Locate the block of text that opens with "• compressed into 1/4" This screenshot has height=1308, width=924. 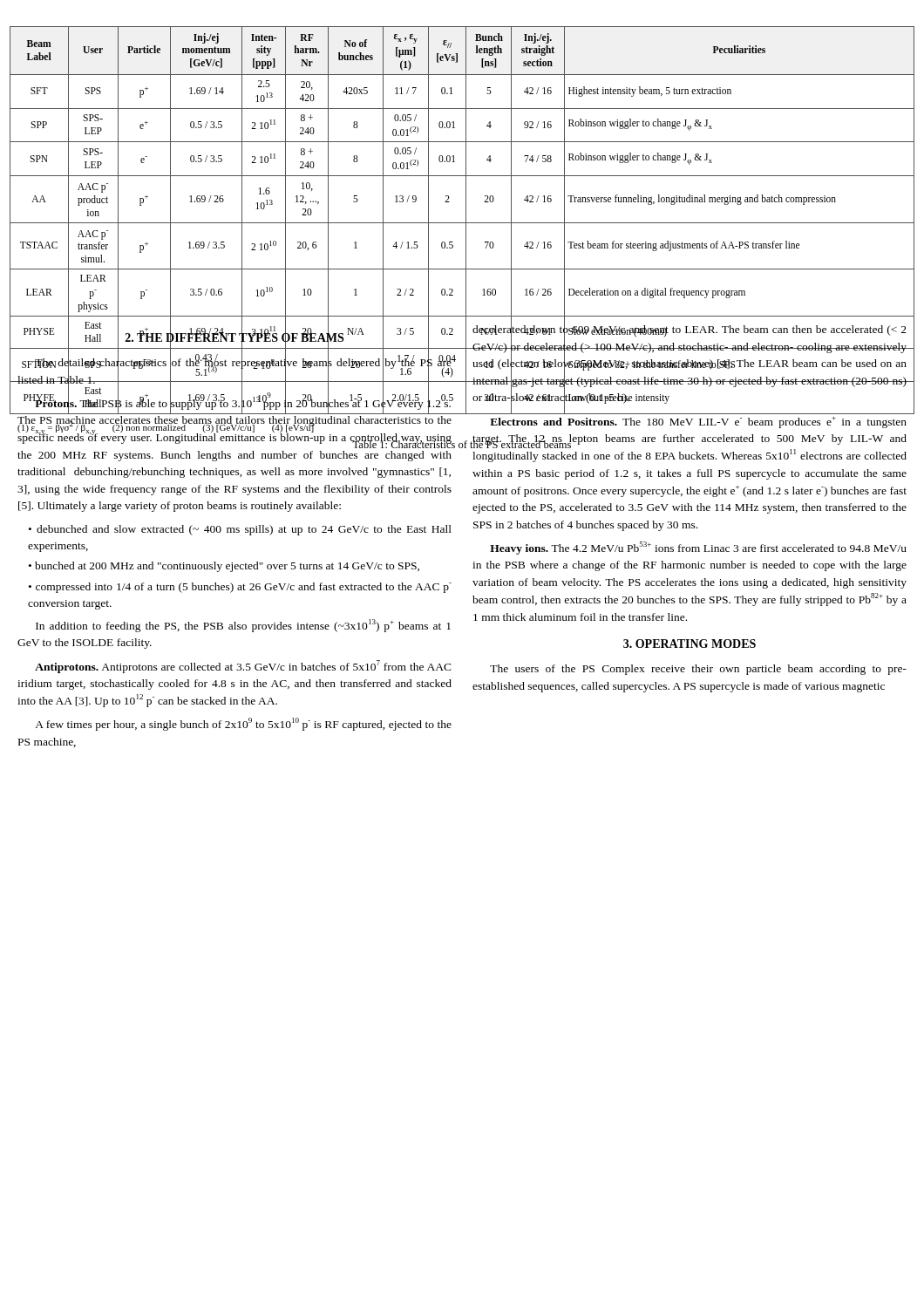coord(240,593)
